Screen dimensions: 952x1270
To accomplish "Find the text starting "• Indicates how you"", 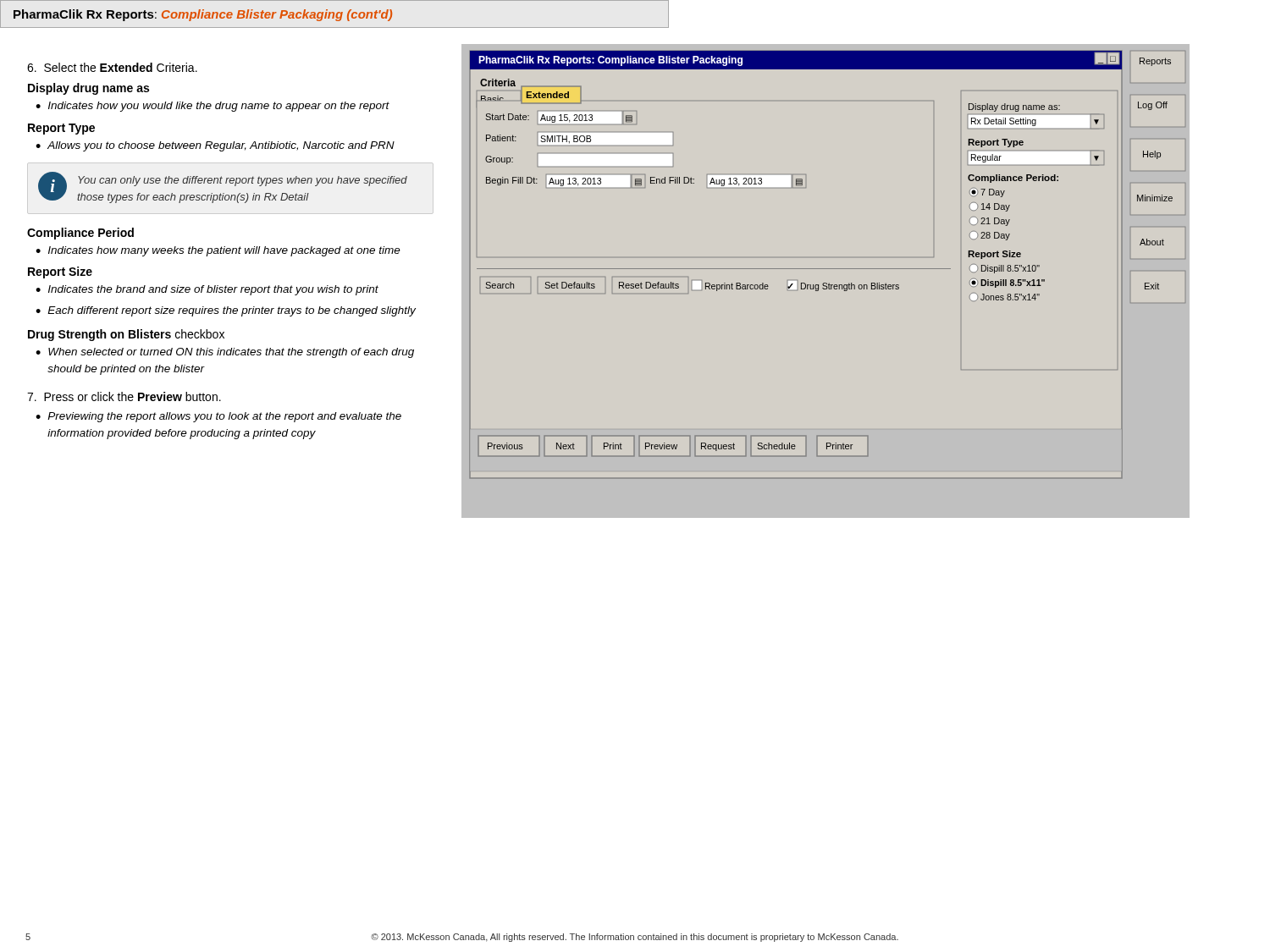I will [212, 106].
